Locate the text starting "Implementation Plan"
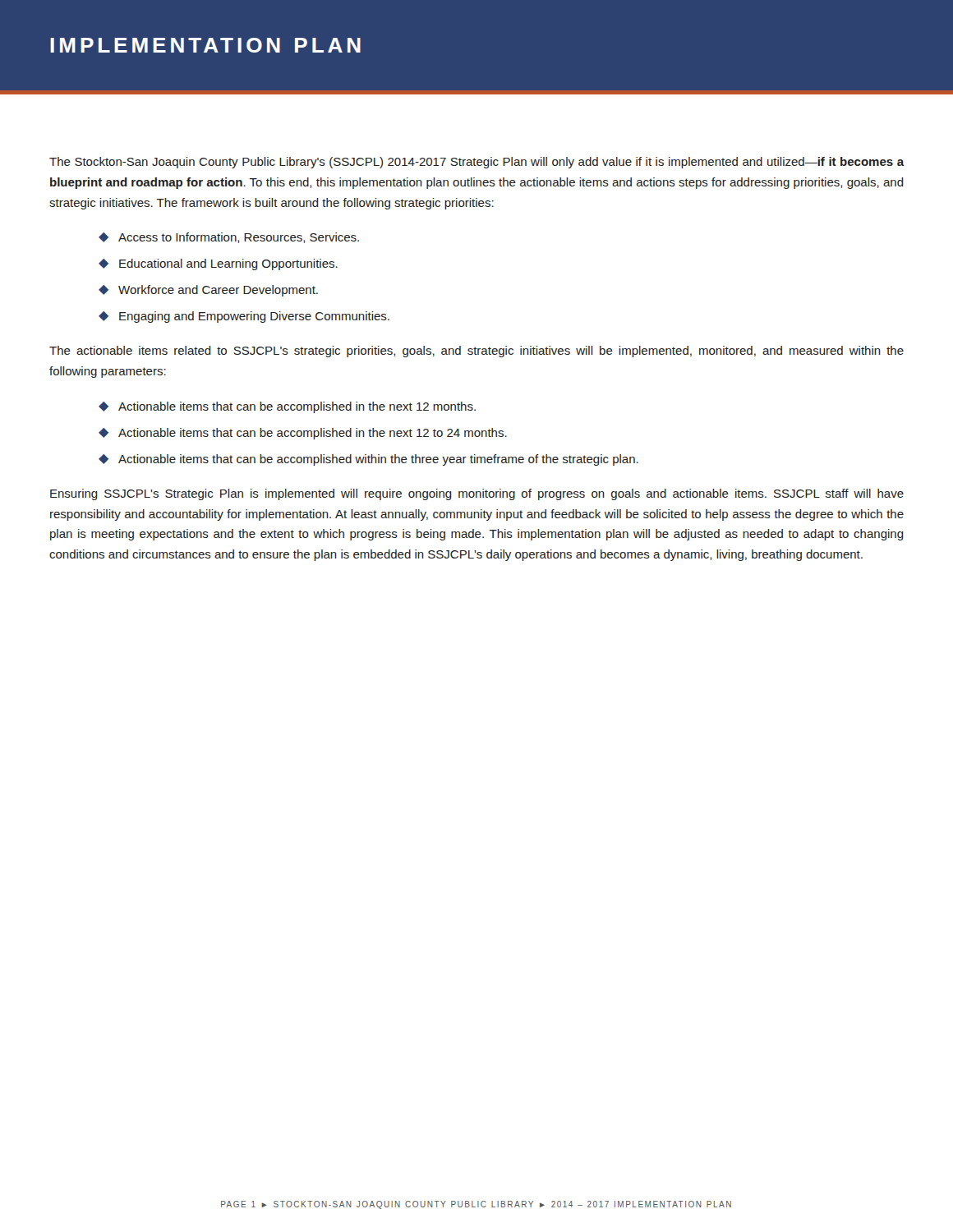The width and height of the screenshot is (953, 1232). (x=182, y=45)
